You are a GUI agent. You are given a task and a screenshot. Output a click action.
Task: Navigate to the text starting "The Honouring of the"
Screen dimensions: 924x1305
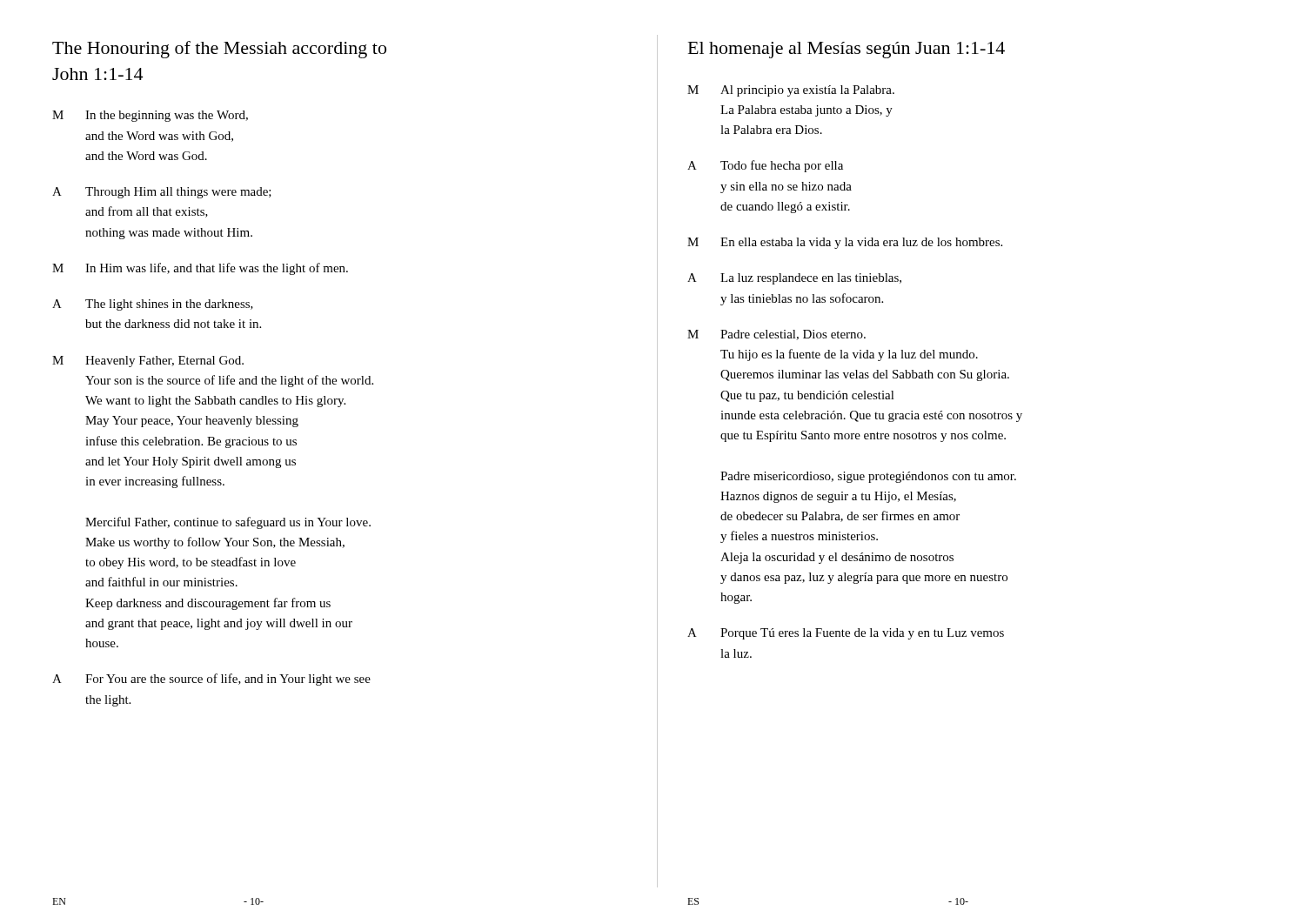coord(220,60)
